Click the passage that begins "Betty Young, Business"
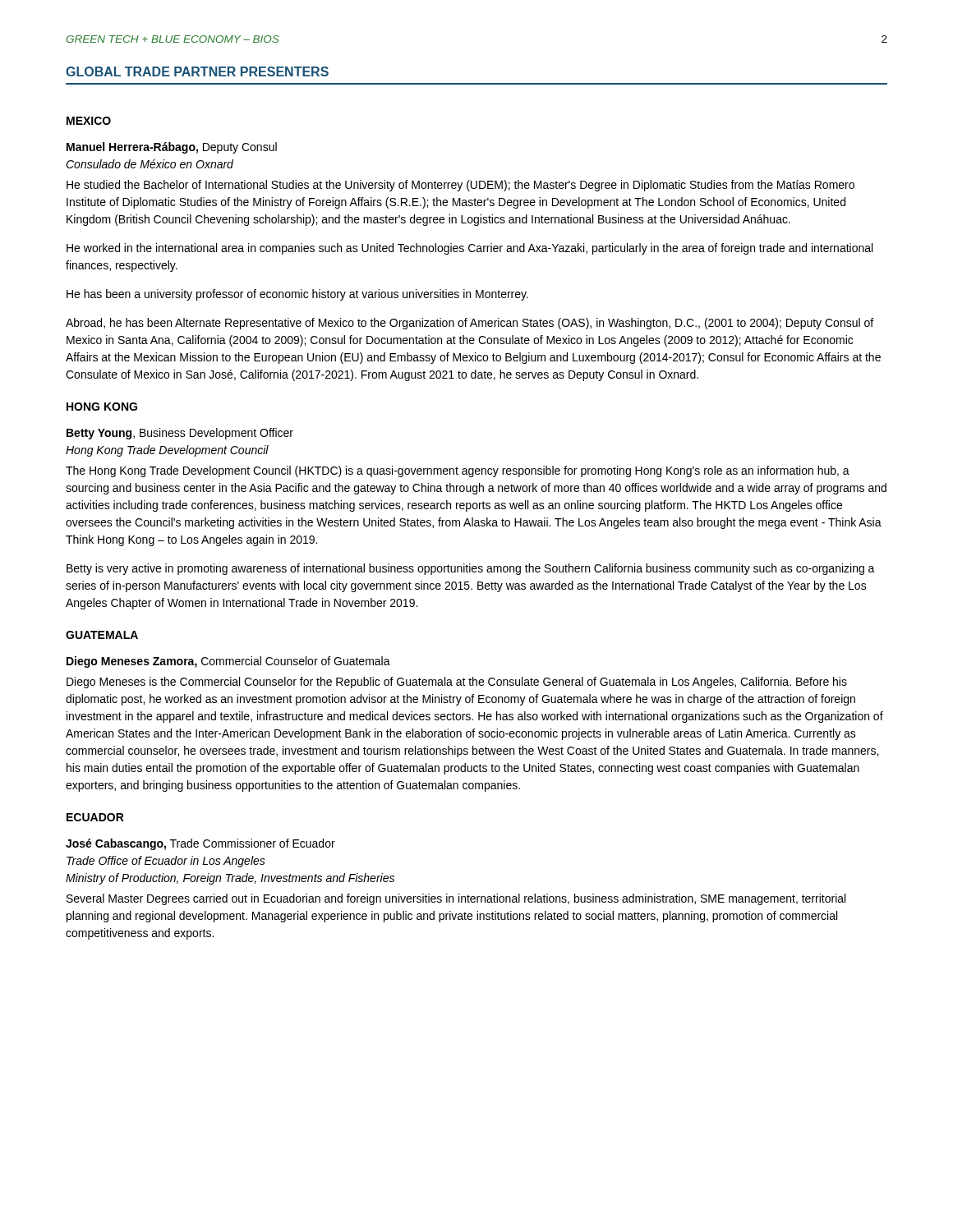Screen dimensions: 1232x953 pos(476,487)
